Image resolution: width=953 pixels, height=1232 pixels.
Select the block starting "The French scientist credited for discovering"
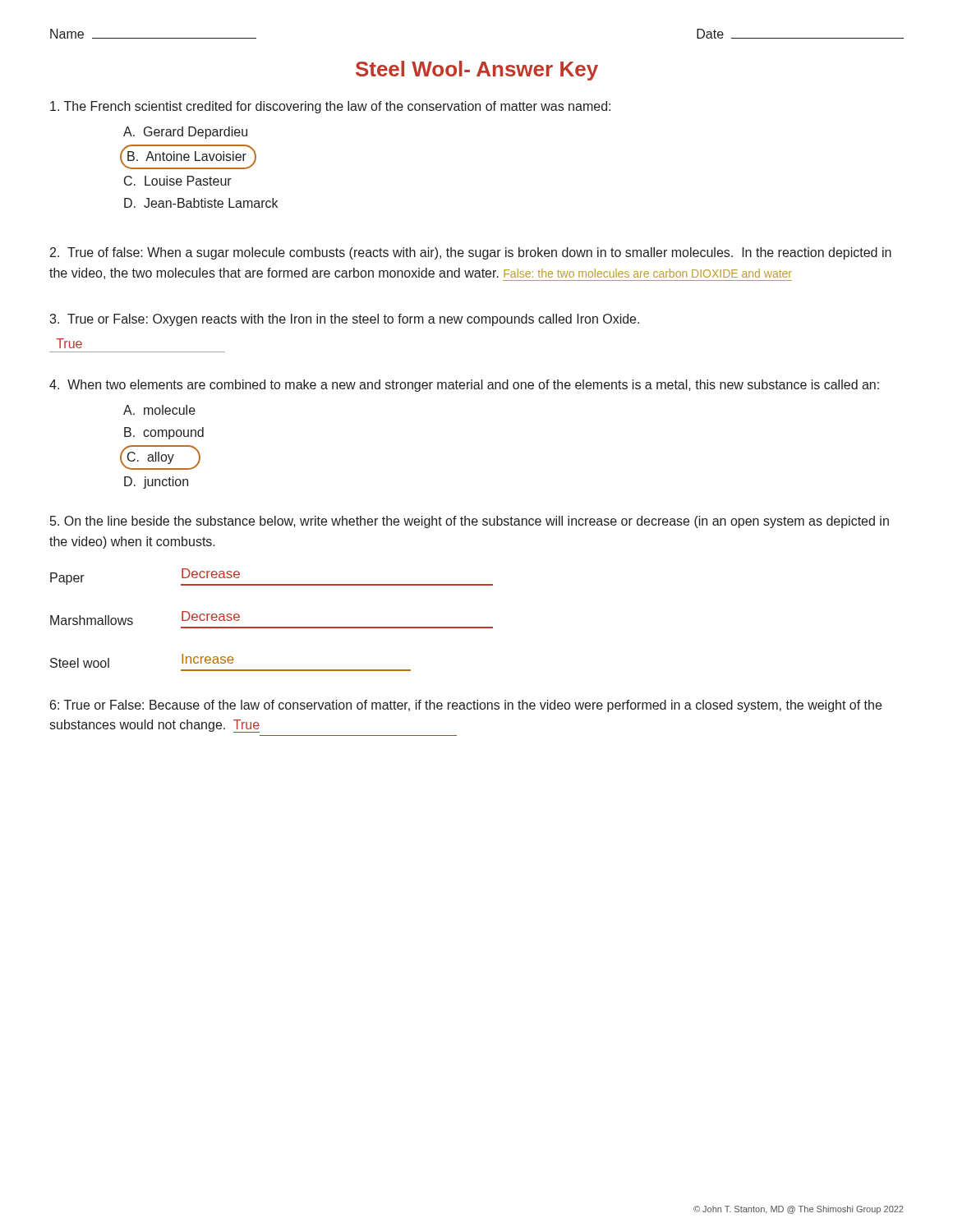pyautogui.click(x=330, y=107)
